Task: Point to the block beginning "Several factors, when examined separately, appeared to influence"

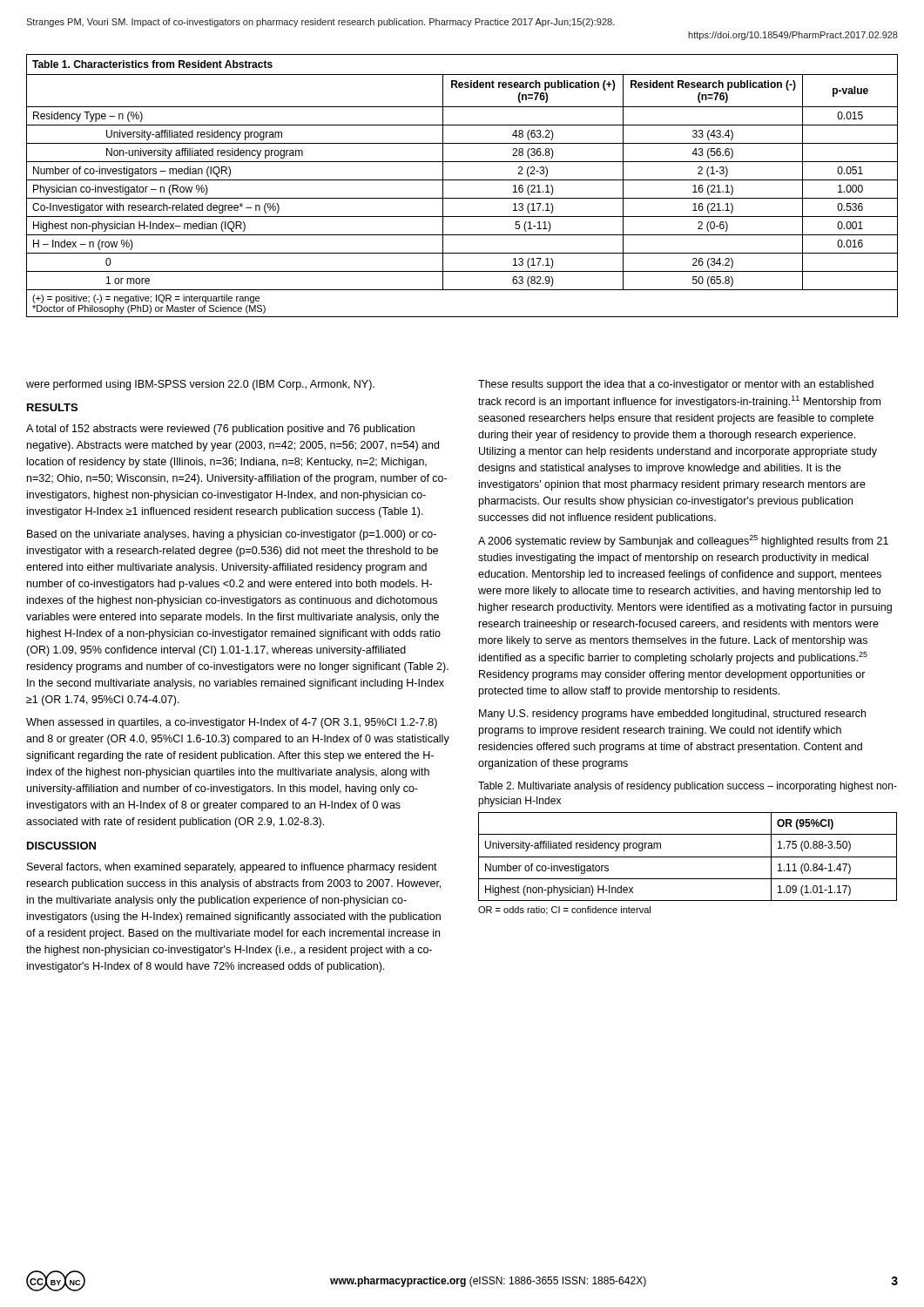Action: pyautogui.click(x=234, y=916)
